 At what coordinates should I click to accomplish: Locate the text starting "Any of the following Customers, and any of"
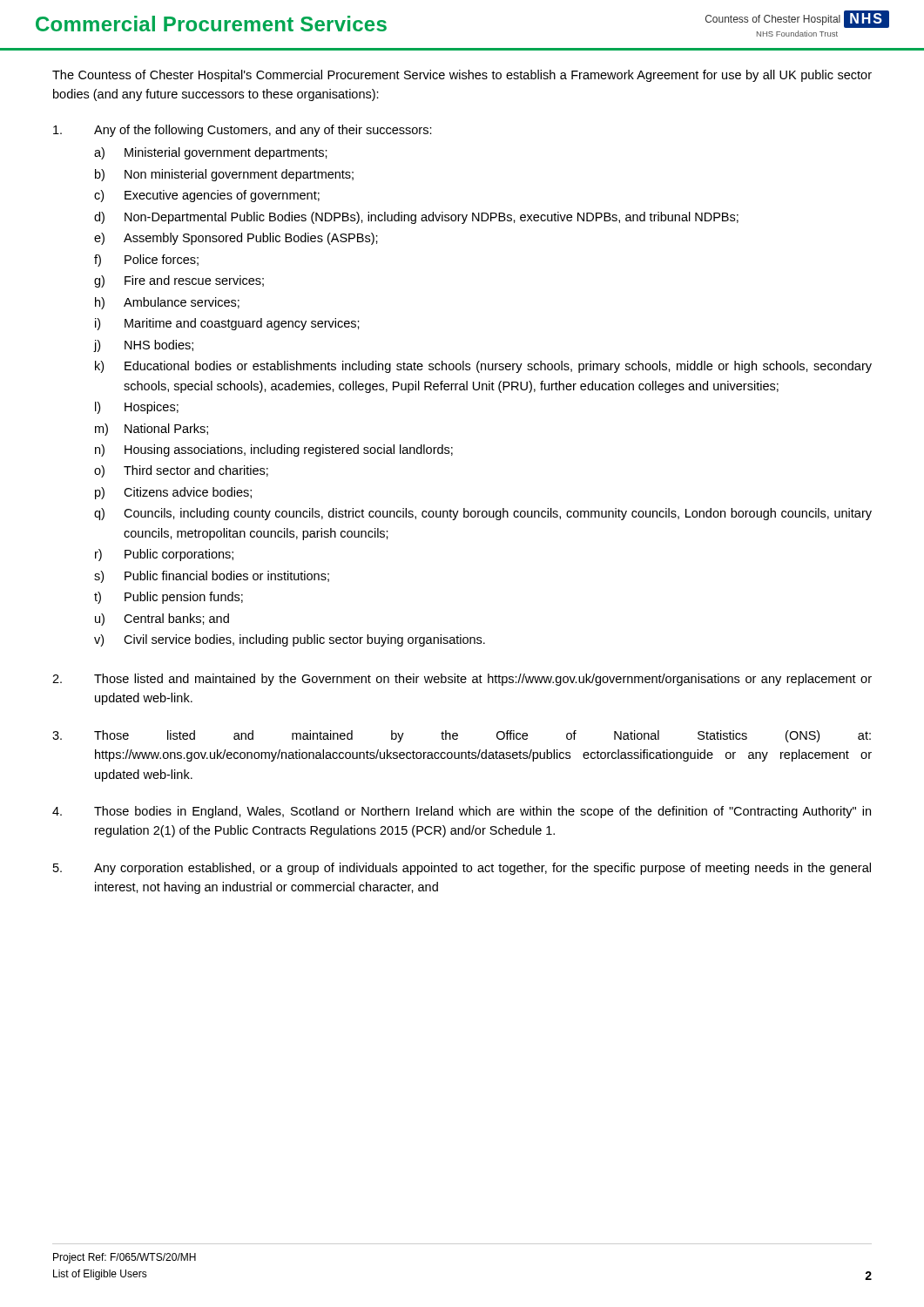coord(462,386)
